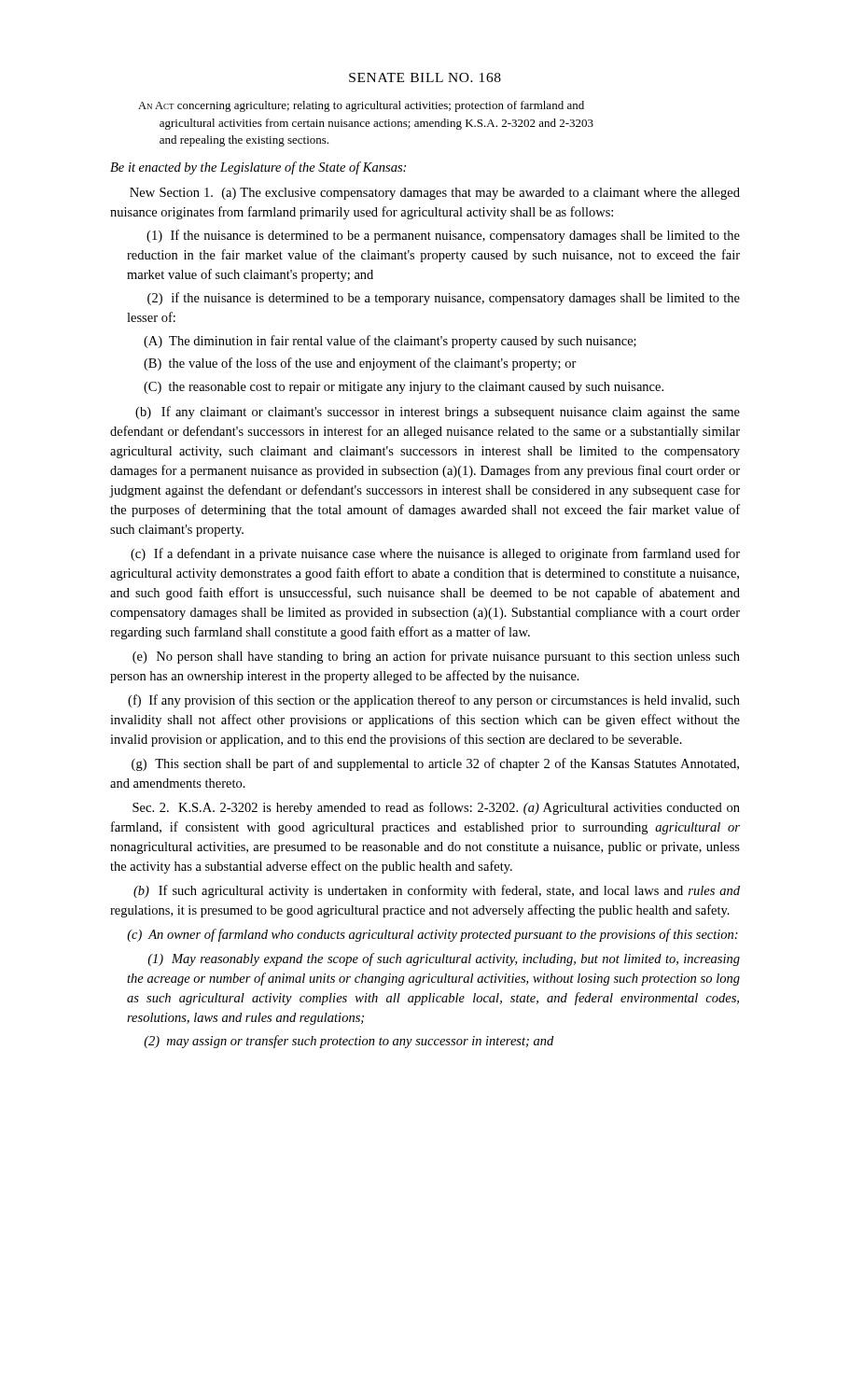Image resolution: width=850 pixels, height=1400 pixels.
Task: Click on the list item that reads "(2) if the nuisance is determined to"
Action: [433, 308]
